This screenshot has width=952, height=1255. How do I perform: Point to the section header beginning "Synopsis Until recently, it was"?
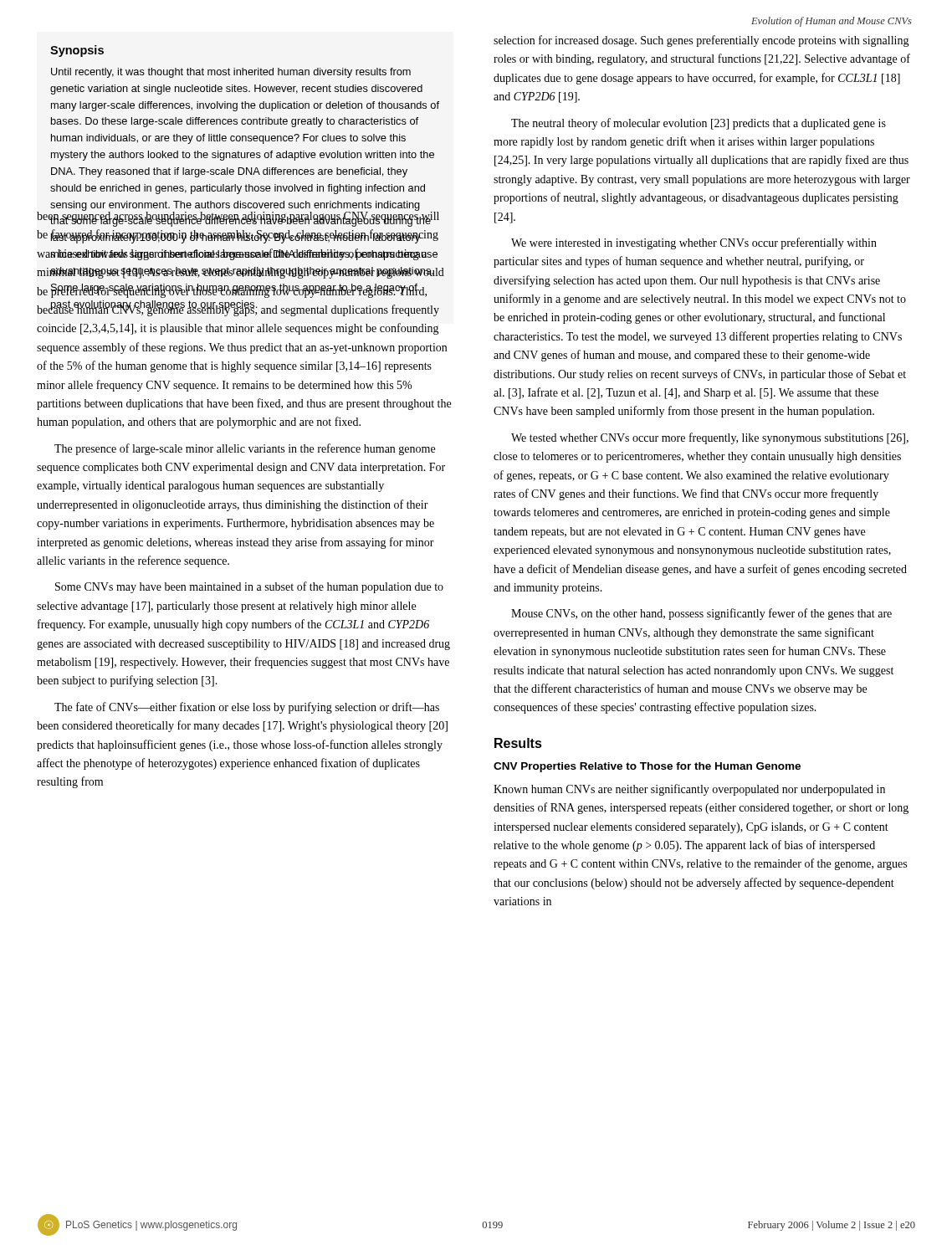[245, 178]
